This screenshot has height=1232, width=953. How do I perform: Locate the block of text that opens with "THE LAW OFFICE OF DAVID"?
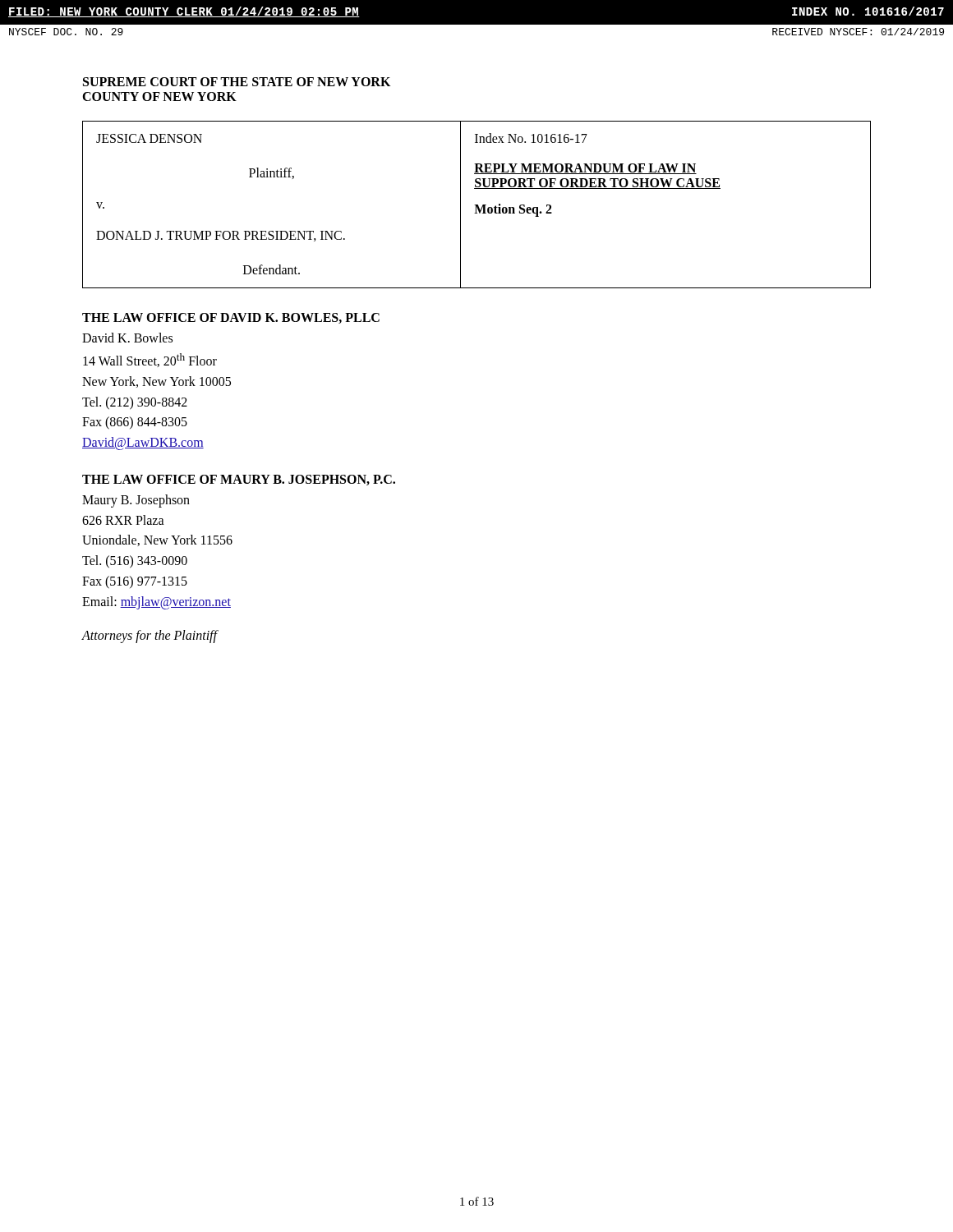(x=231, y=380)
